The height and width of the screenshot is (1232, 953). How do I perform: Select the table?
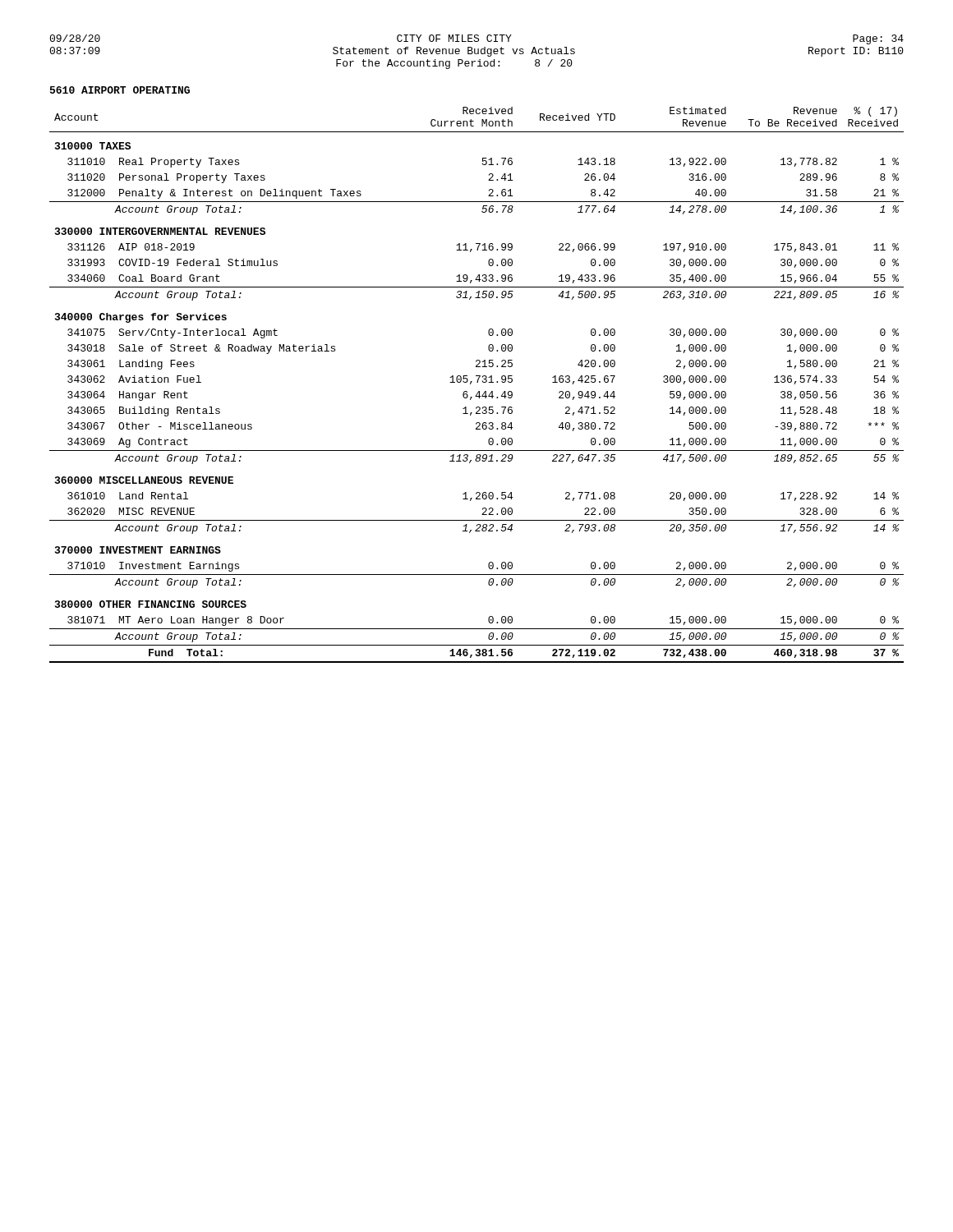click(476, 383)
